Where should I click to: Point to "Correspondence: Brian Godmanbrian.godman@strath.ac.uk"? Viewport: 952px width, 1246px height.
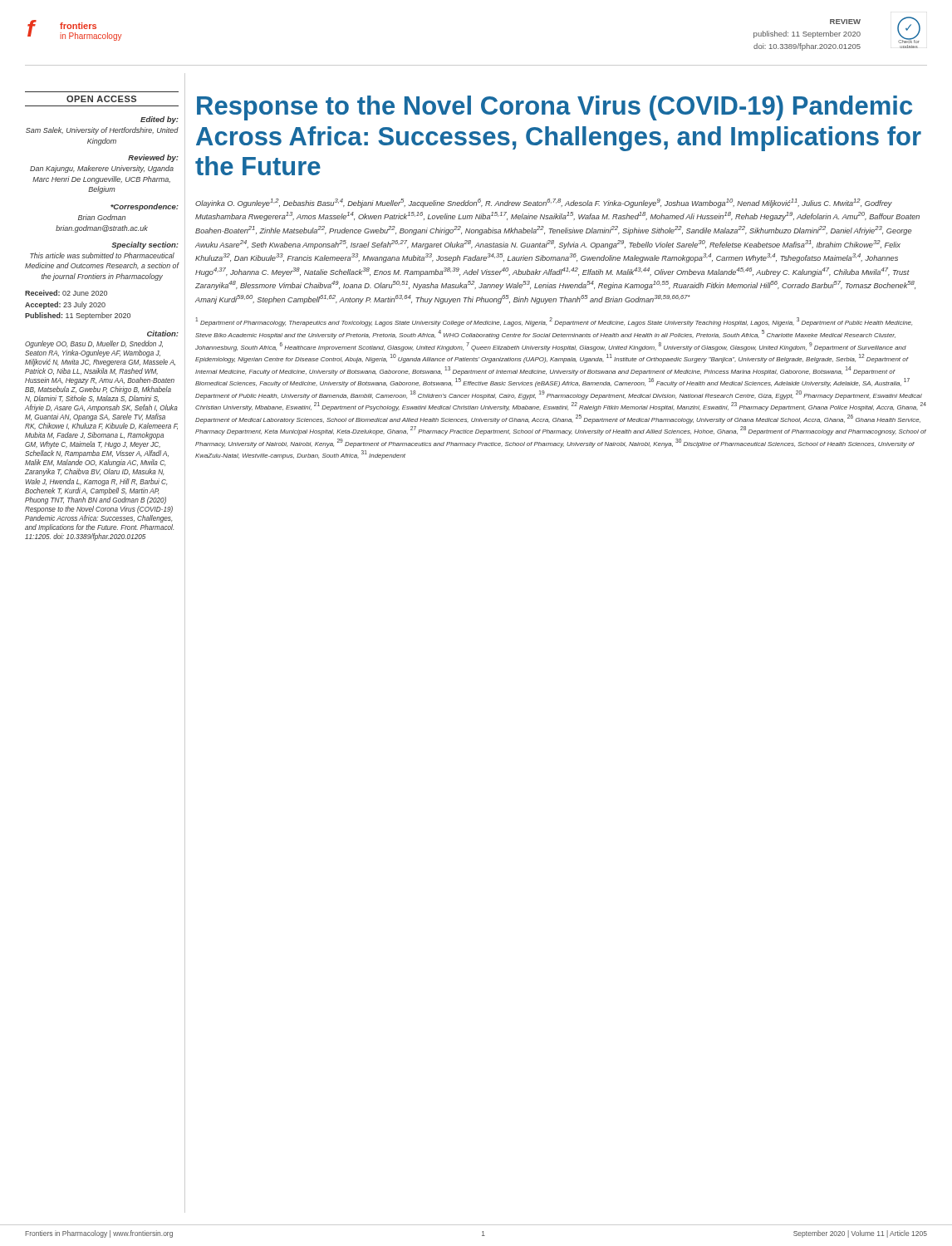pyautogui.click(x=102, y=218)
